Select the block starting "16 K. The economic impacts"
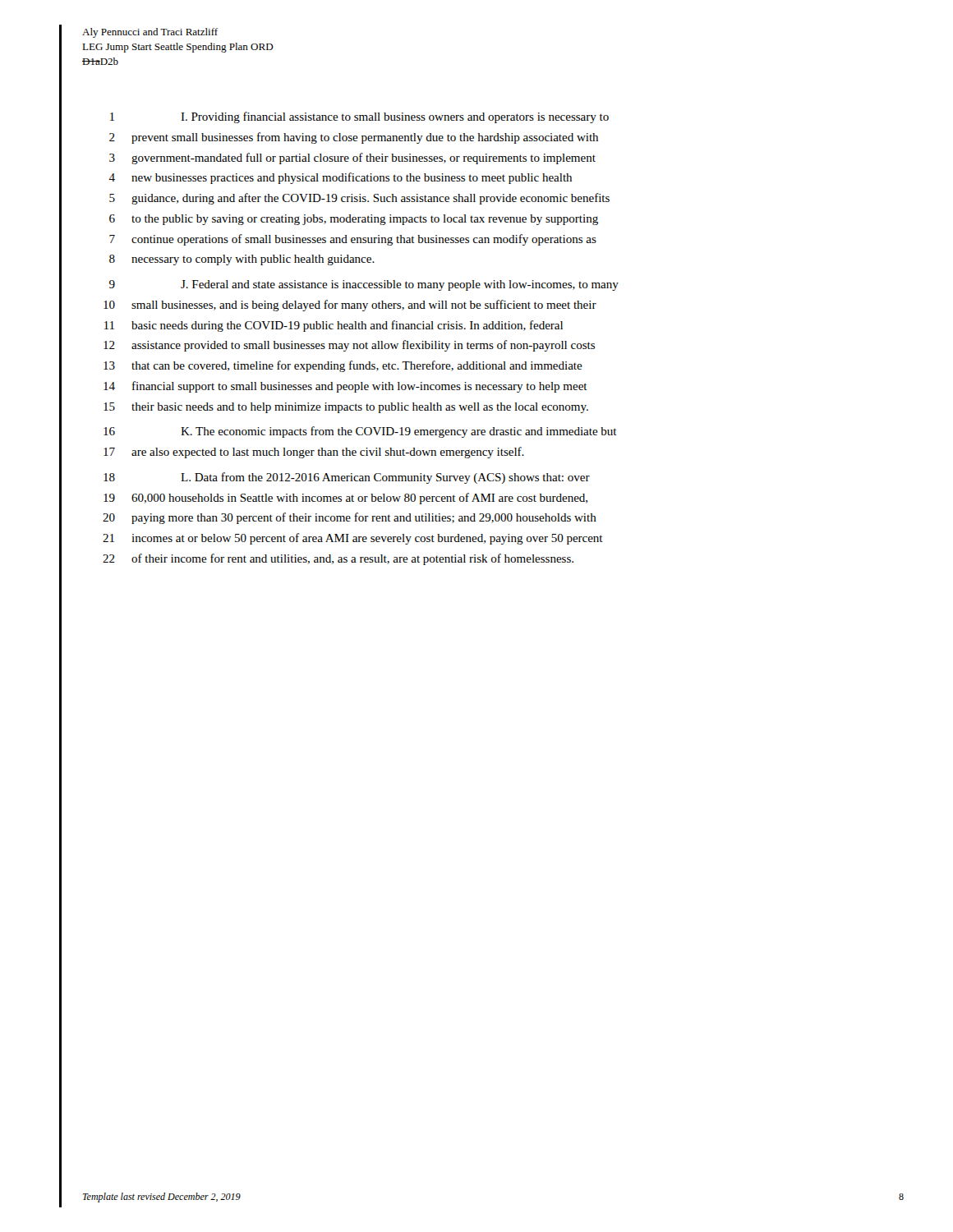The image size is (953, 1232). [493, 442]
